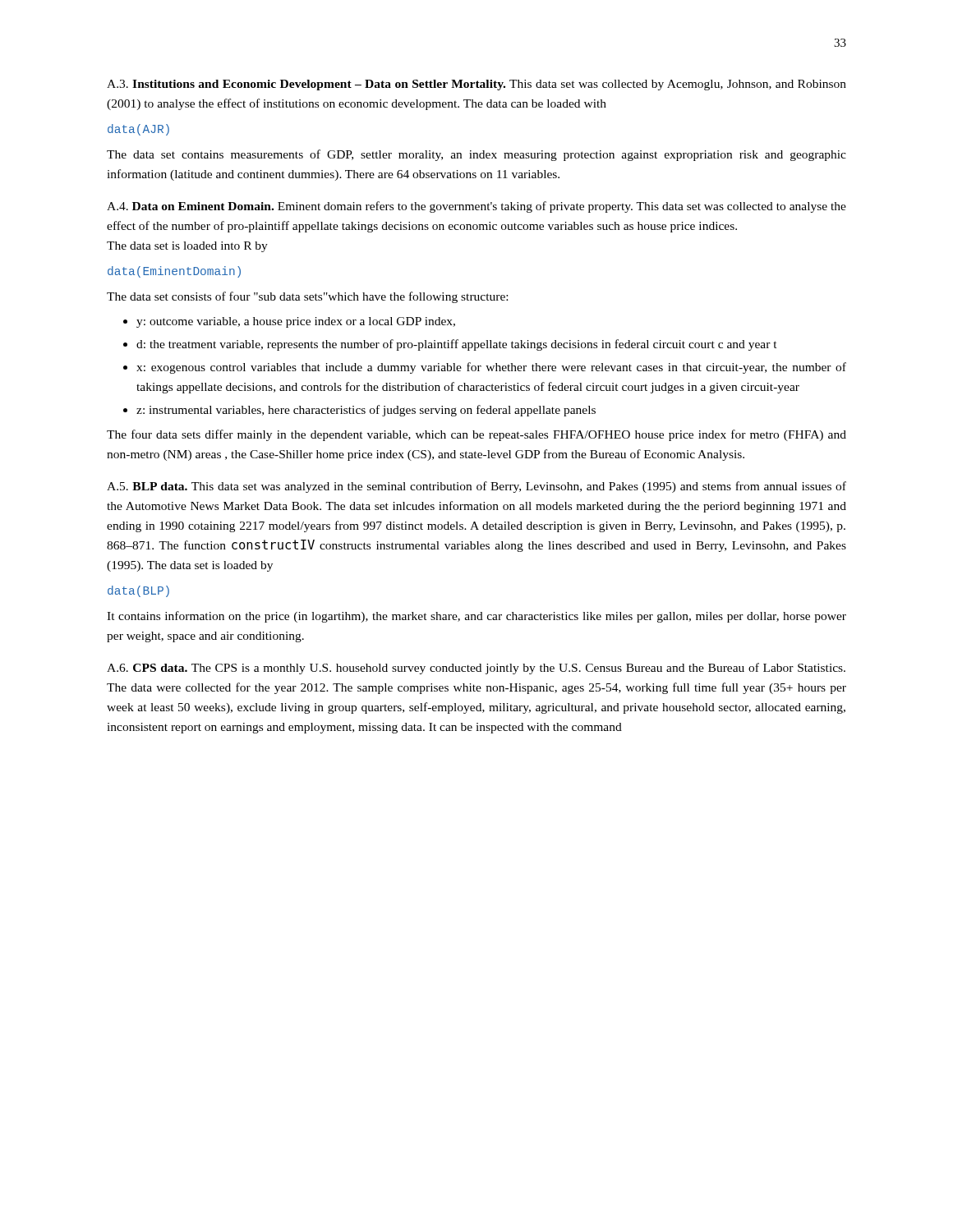This screenshot has width=953, height=1232.
Task: Find the text block containing "It contains information on the price (in logartihm),"
Action: point(476,626)
